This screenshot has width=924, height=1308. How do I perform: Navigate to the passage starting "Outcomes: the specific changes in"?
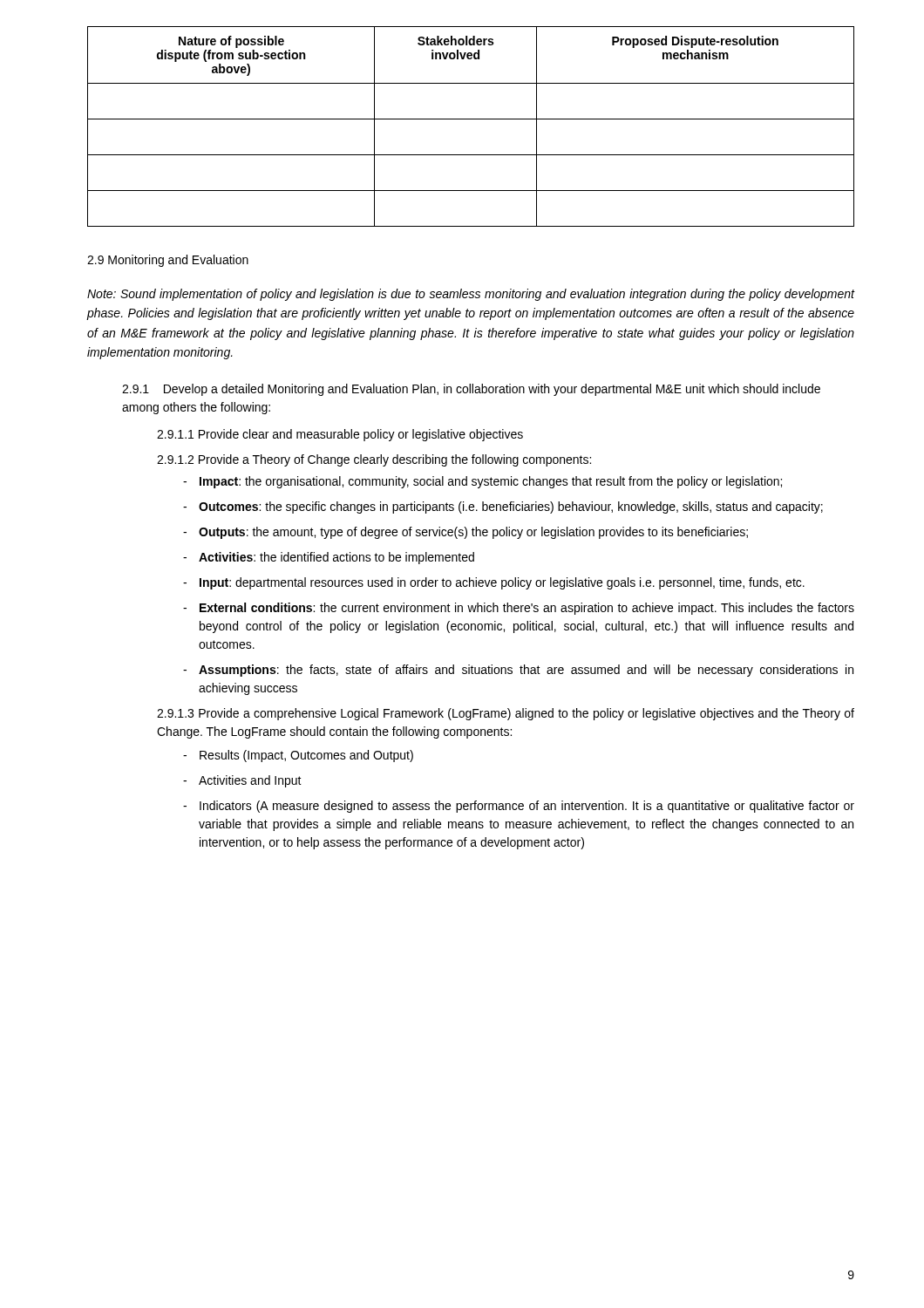coord(511,506)
